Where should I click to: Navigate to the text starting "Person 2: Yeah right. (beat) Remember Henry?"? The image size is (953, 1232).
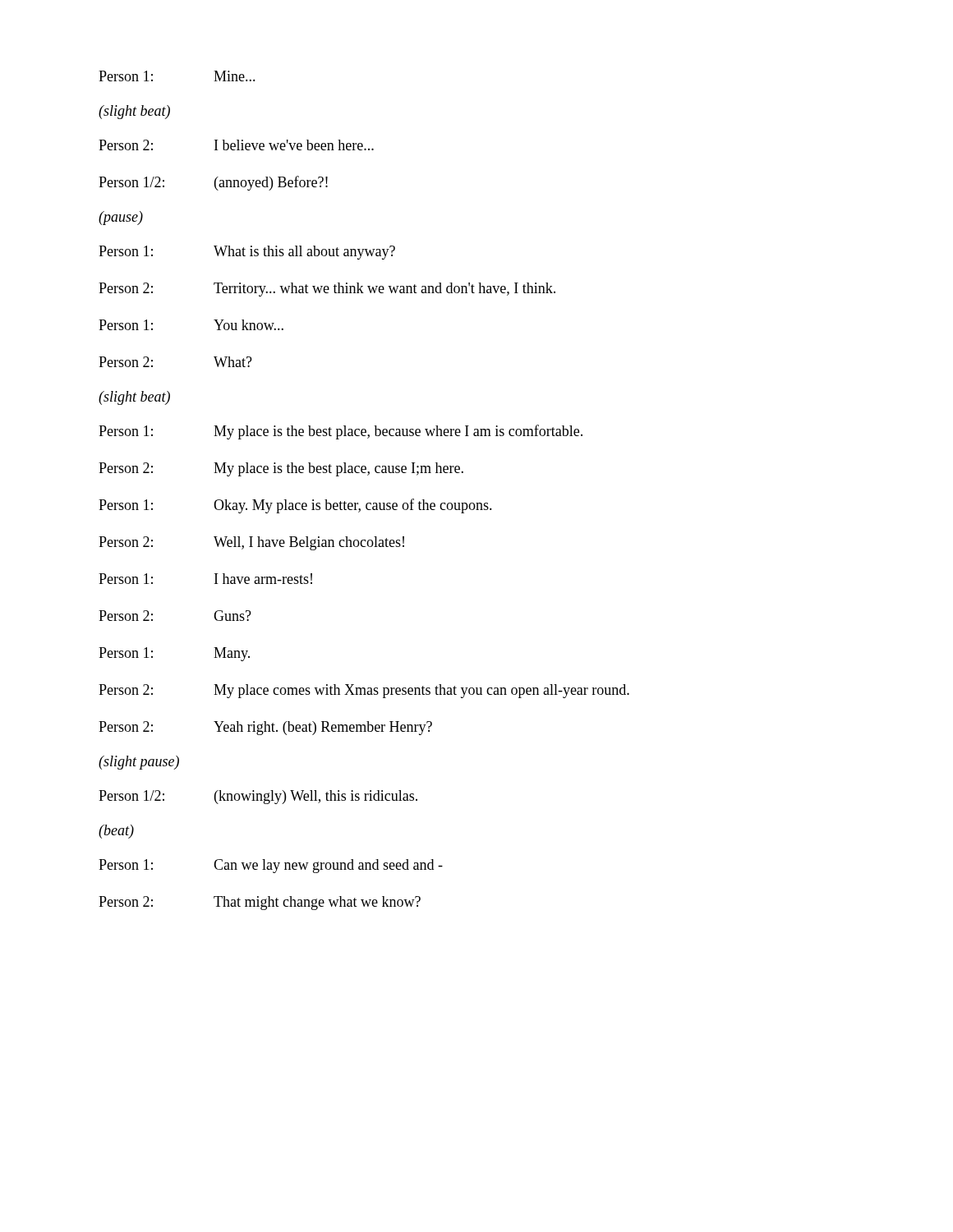point(265,728)
